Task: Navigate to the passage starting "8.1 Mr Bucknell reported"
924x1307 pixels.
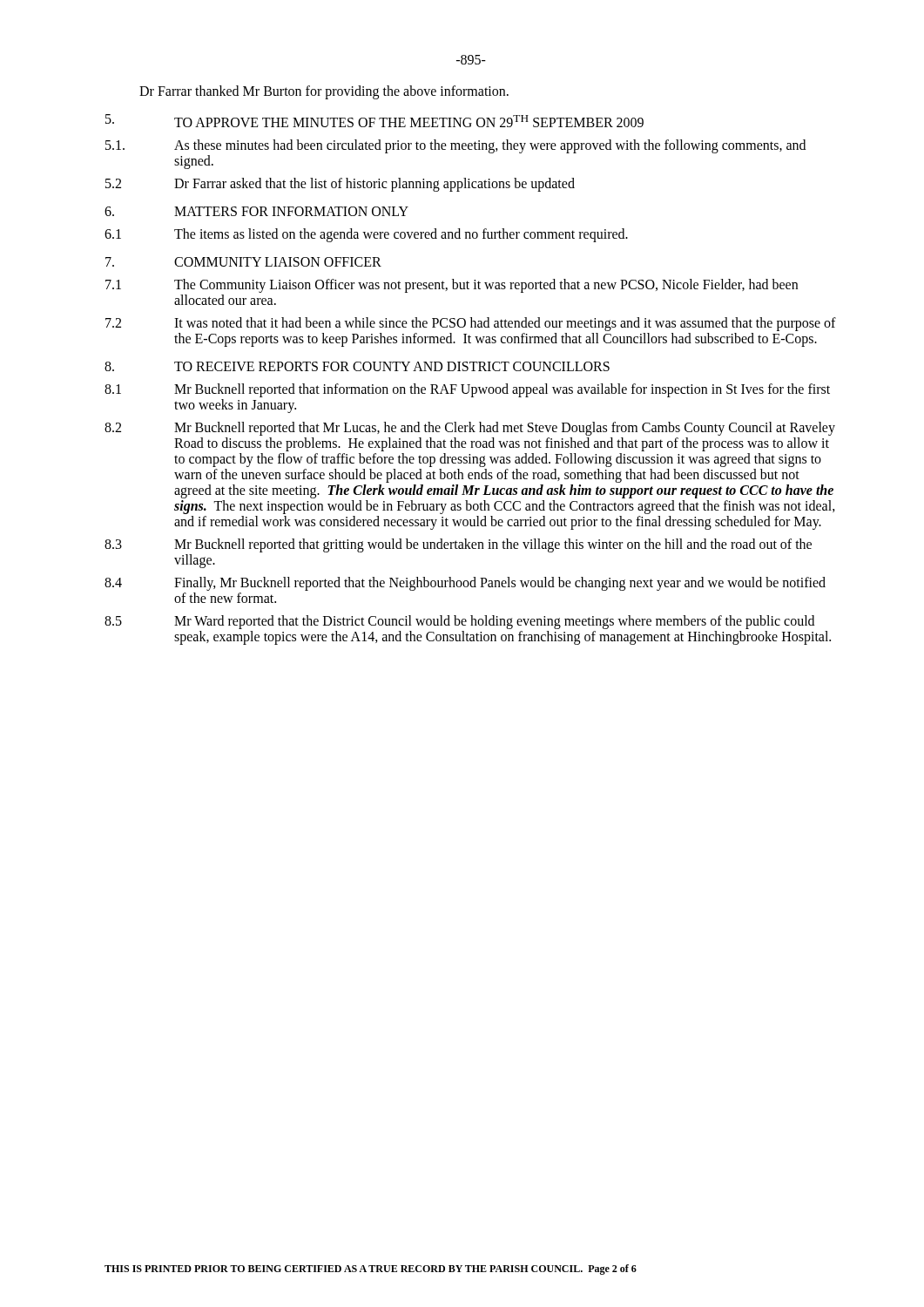Action: [x=471, y=398]
